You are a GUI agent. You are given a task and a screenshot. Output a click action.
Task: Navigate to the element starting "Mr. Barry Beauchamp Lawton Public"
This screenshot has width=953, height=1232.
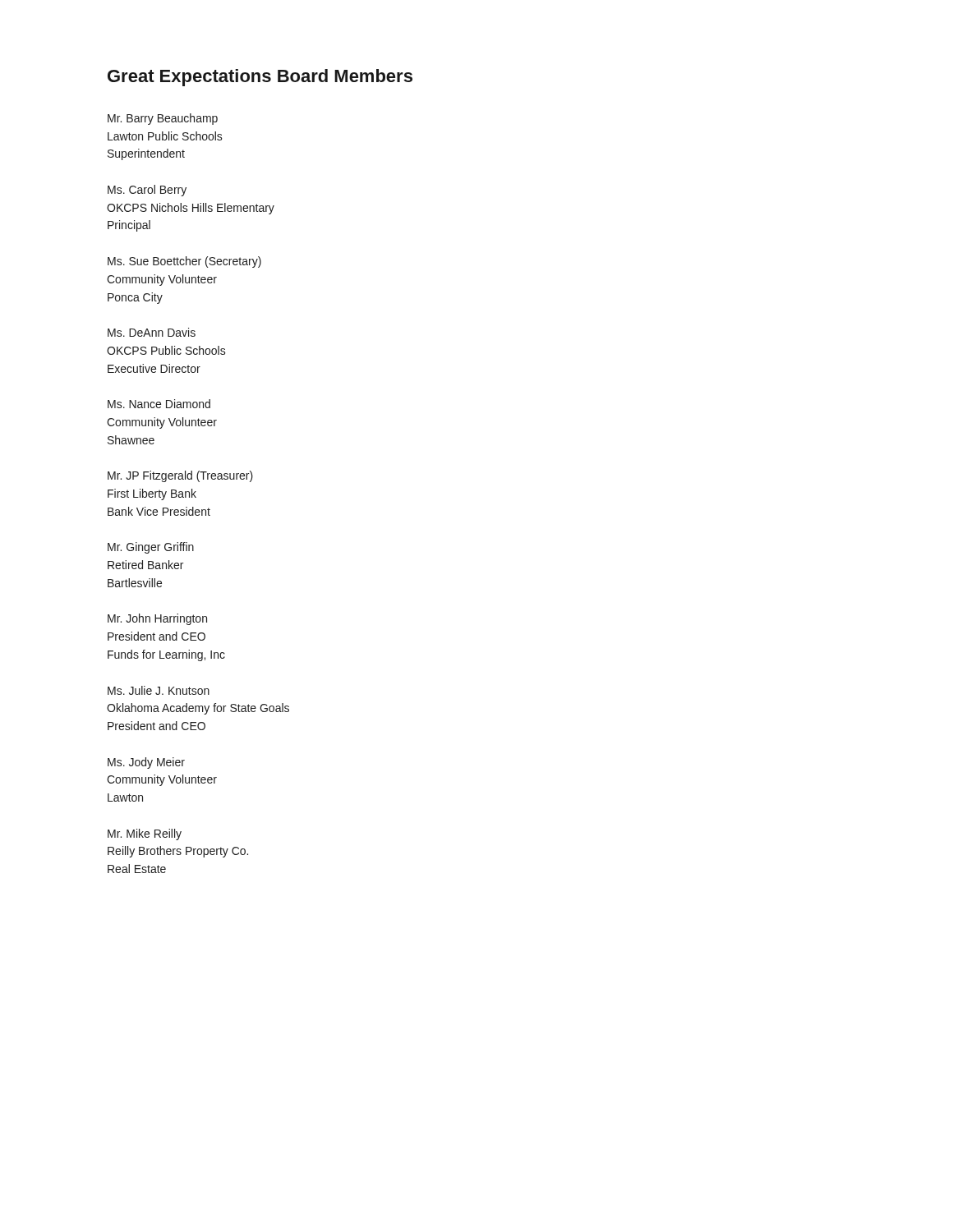[x=163, y=119]
